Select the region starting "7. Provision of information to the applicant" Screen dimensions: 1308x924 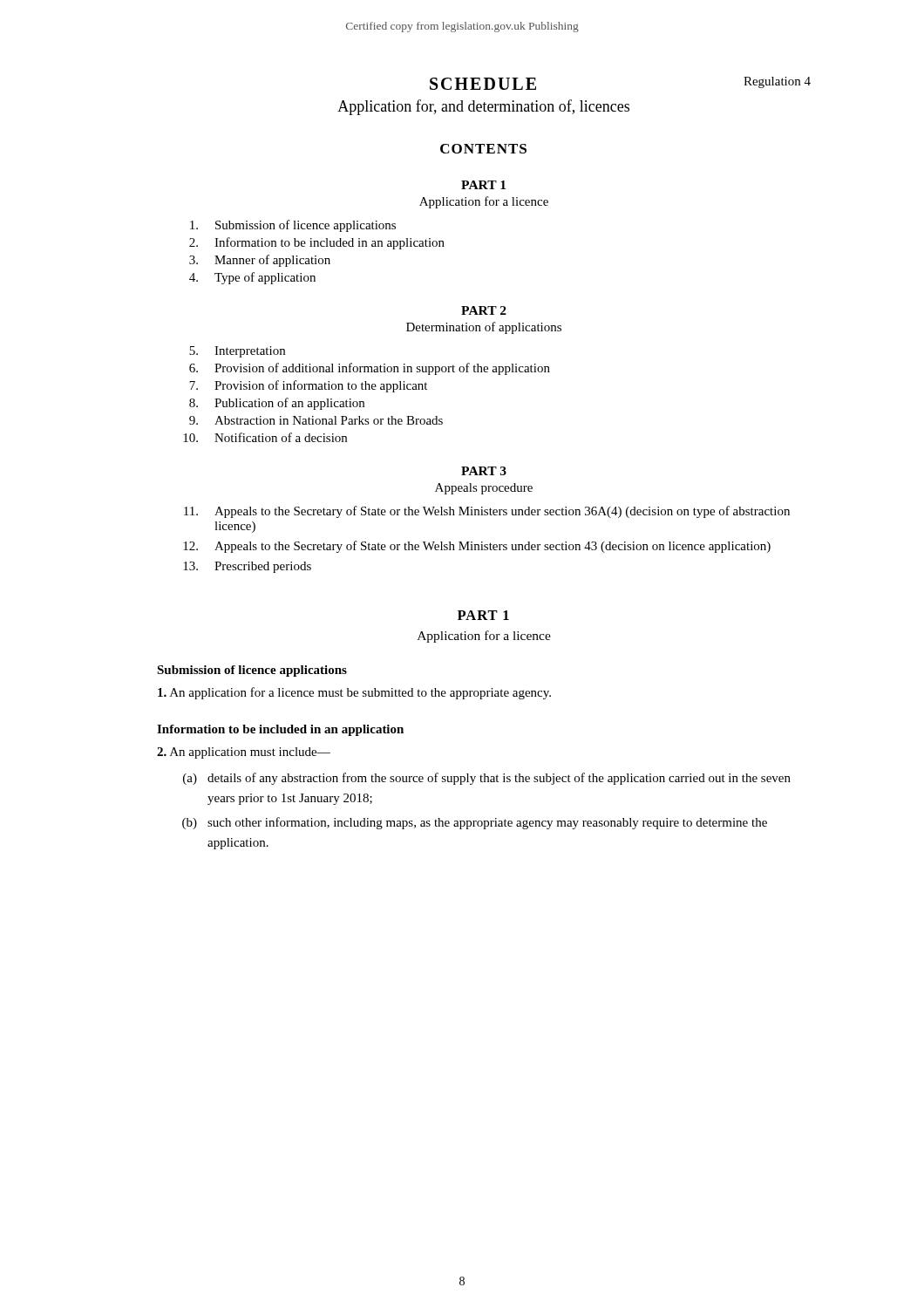point(308,386)
